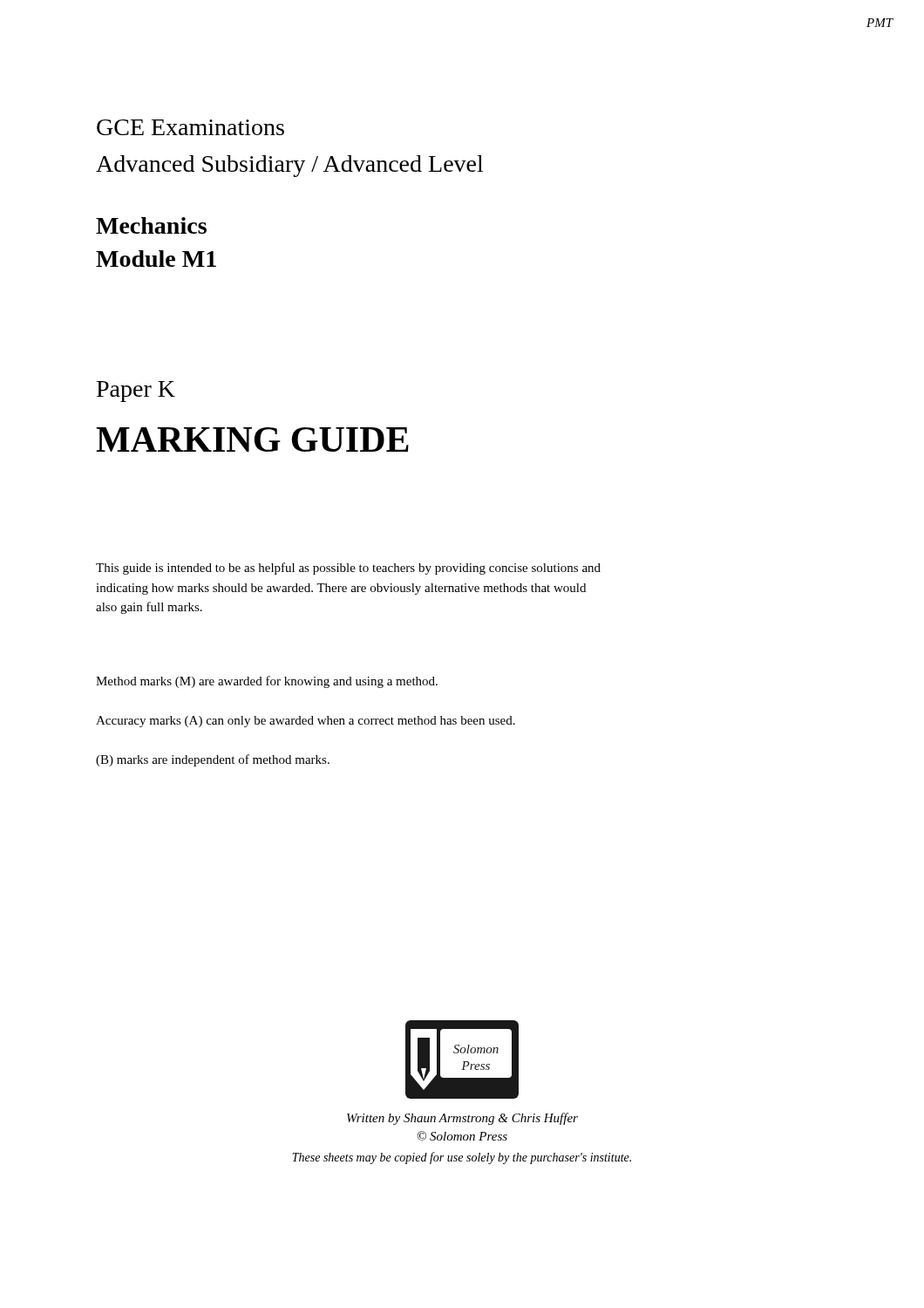Click on the text with the text "(B) marks are independent of method marks."
This screenshot has width=924, height=1308.
[213, 759]
